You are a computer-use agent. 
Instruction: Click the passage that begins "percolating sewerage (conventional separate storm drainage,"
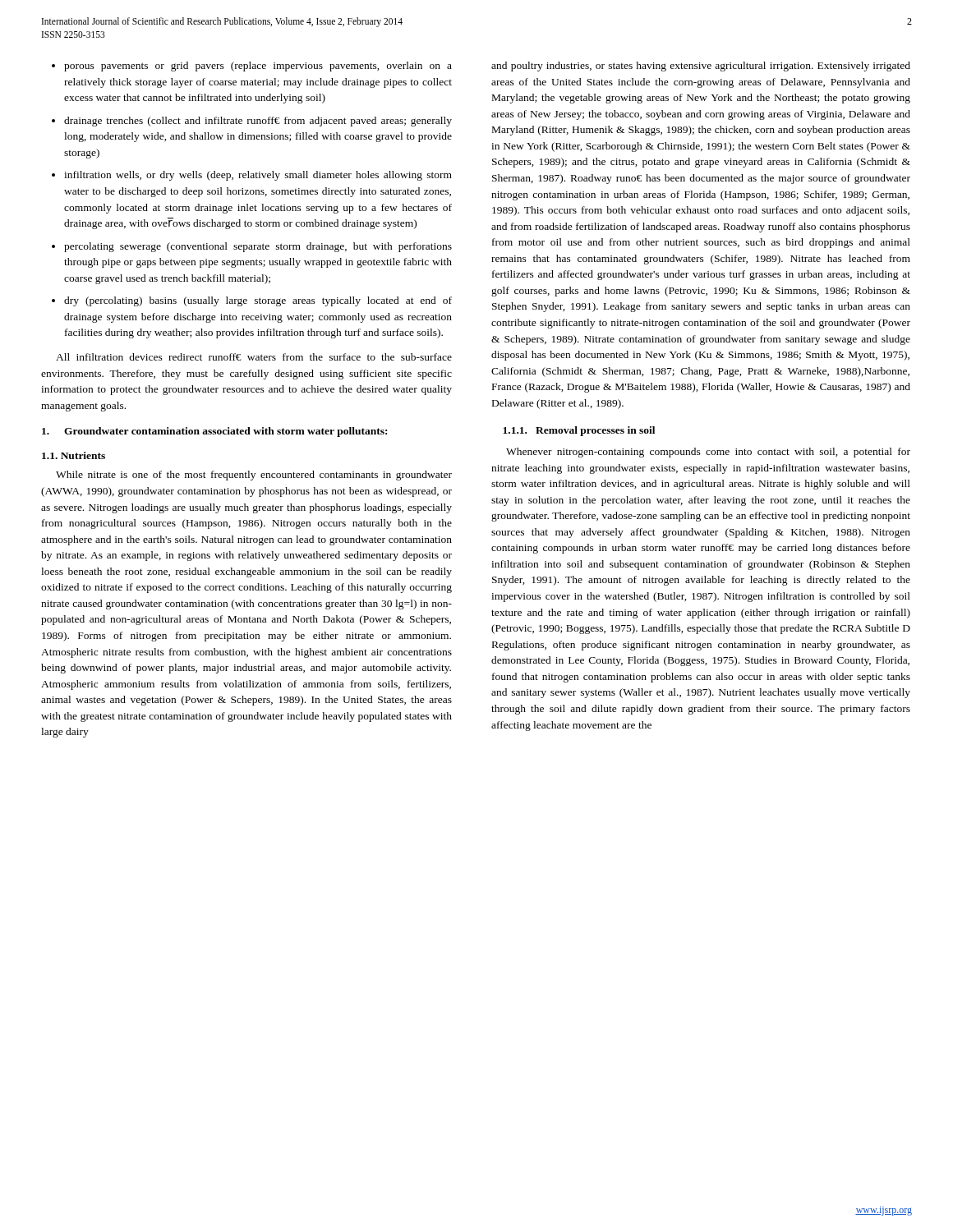pyautogui.click(x=258, y=262)
